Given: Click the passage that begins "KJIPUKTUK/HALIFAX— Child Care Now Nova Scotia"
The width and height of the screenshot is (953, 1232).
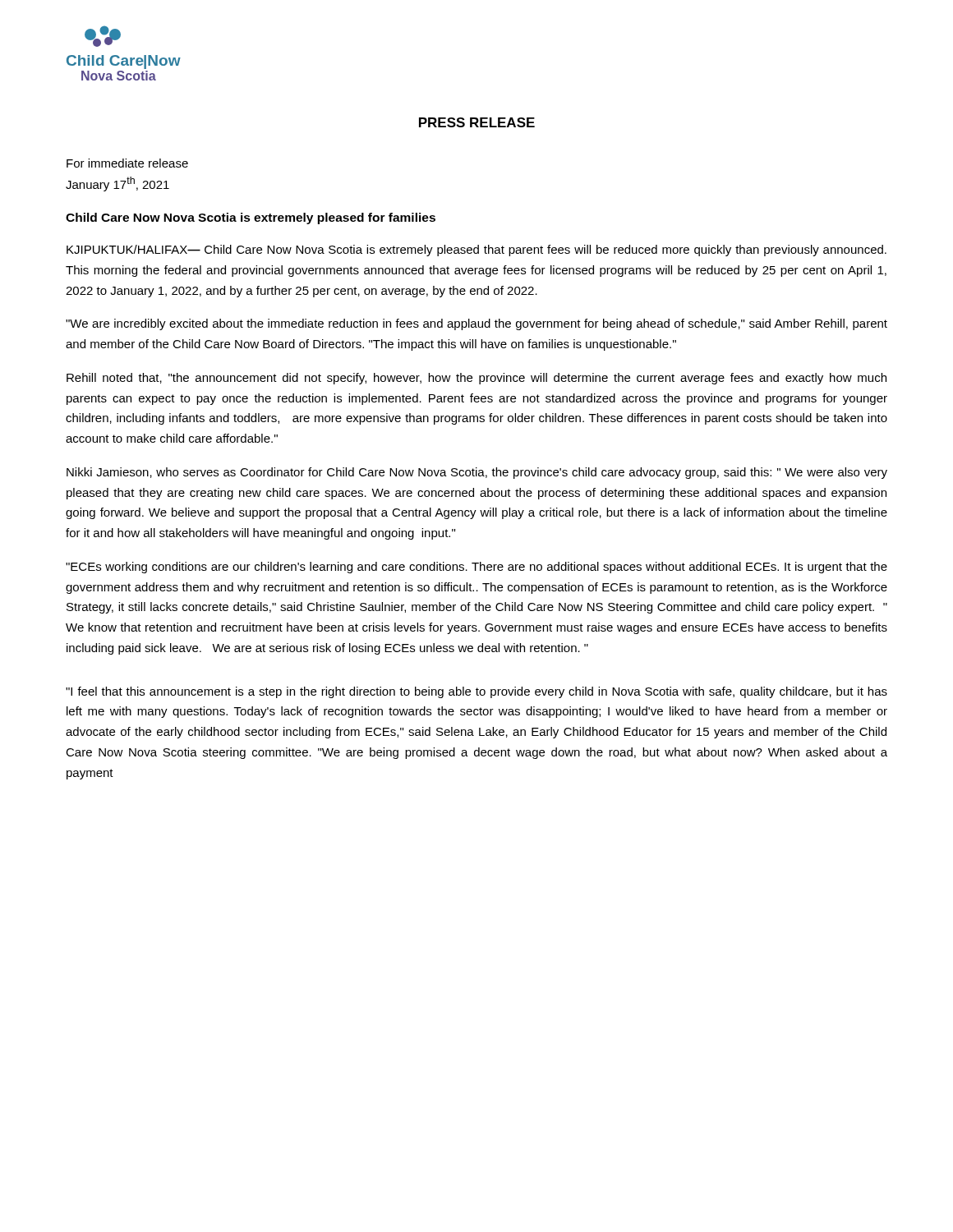Looking at the screenshot, I should [x=476, y=270].
